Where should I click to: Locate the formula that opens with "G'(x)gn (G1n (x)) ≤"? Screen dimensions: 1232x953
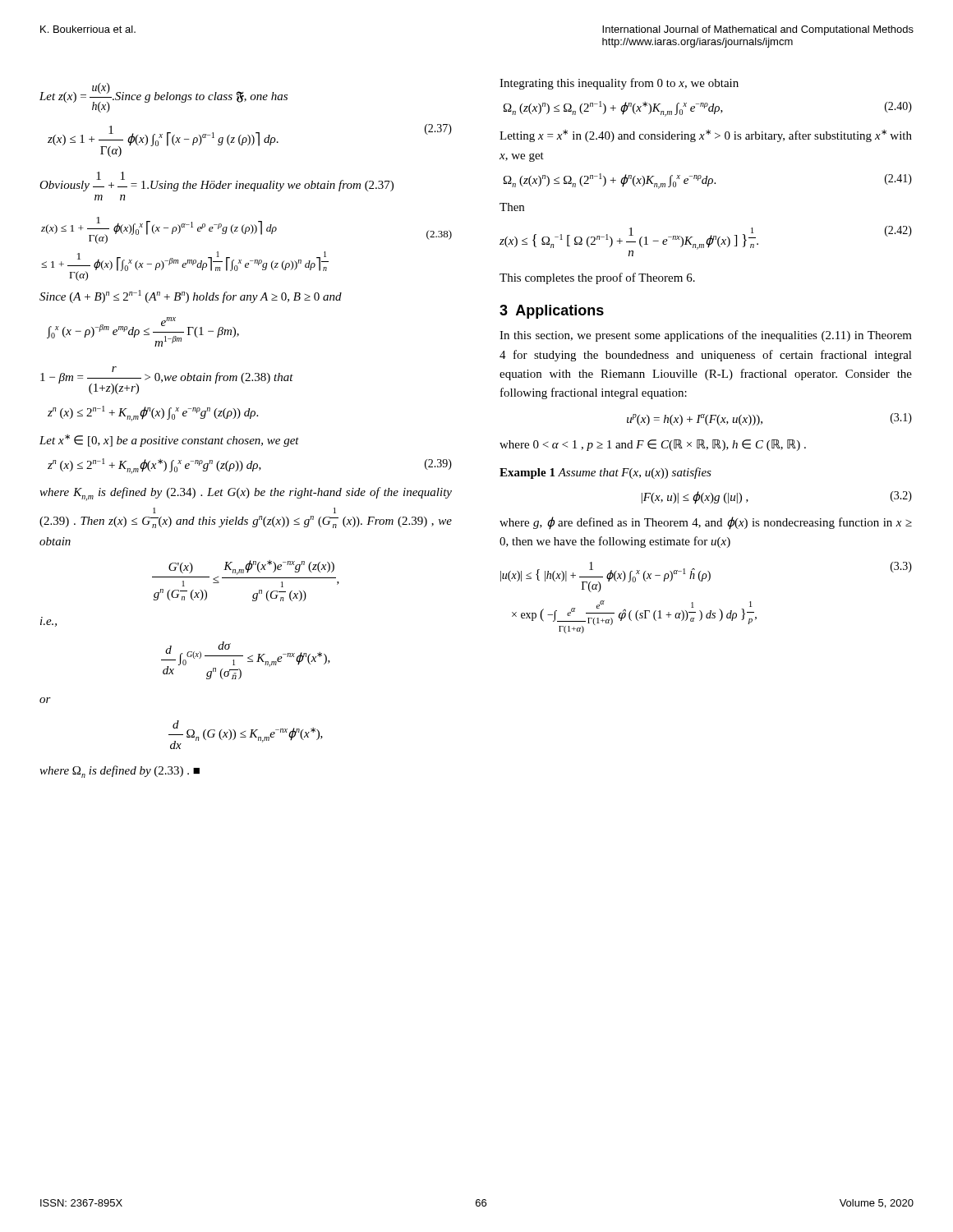tap(246, 581)
